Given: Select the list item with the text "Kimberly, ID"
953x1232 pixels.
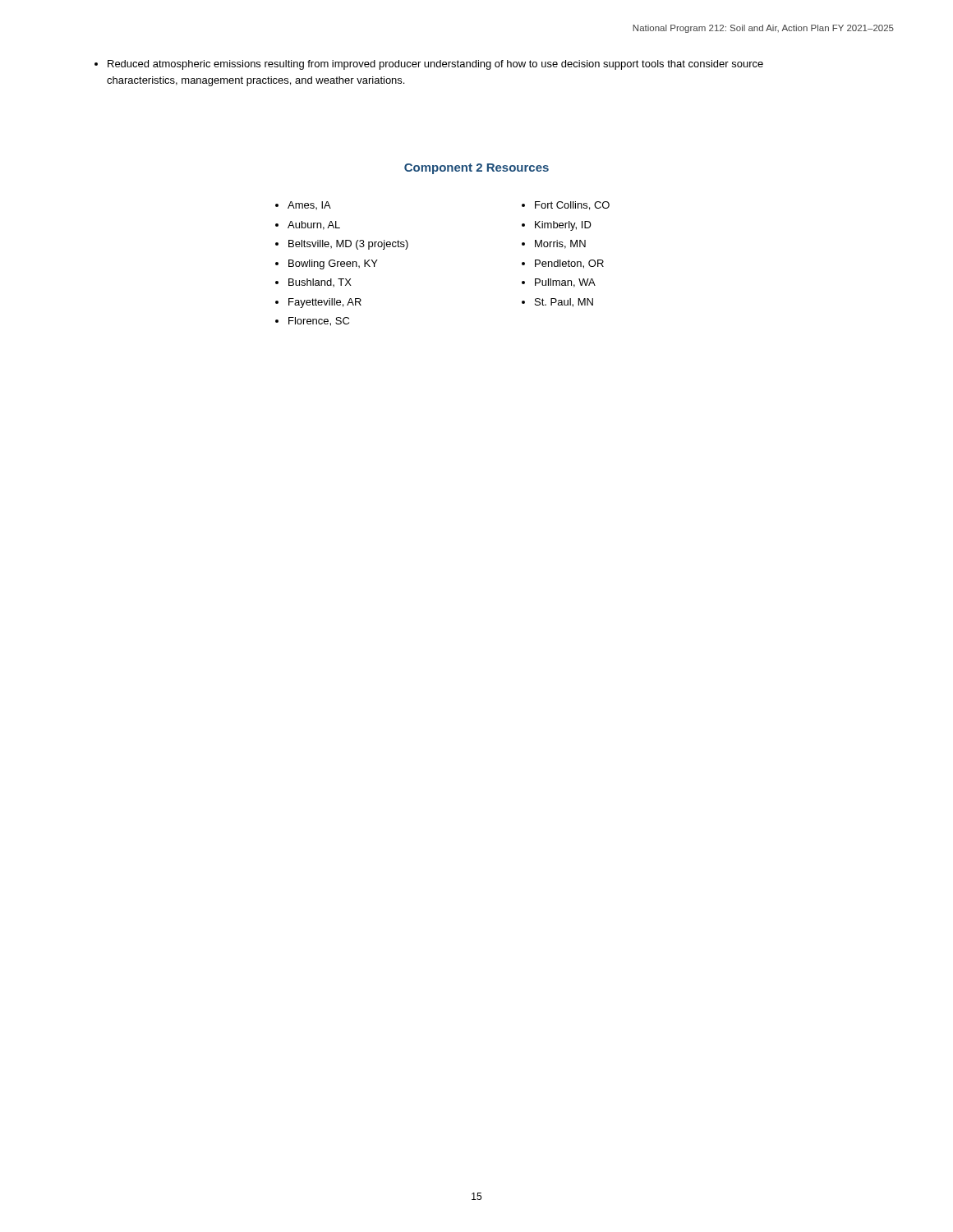Looking at the screenshot, I should (563, 224).
